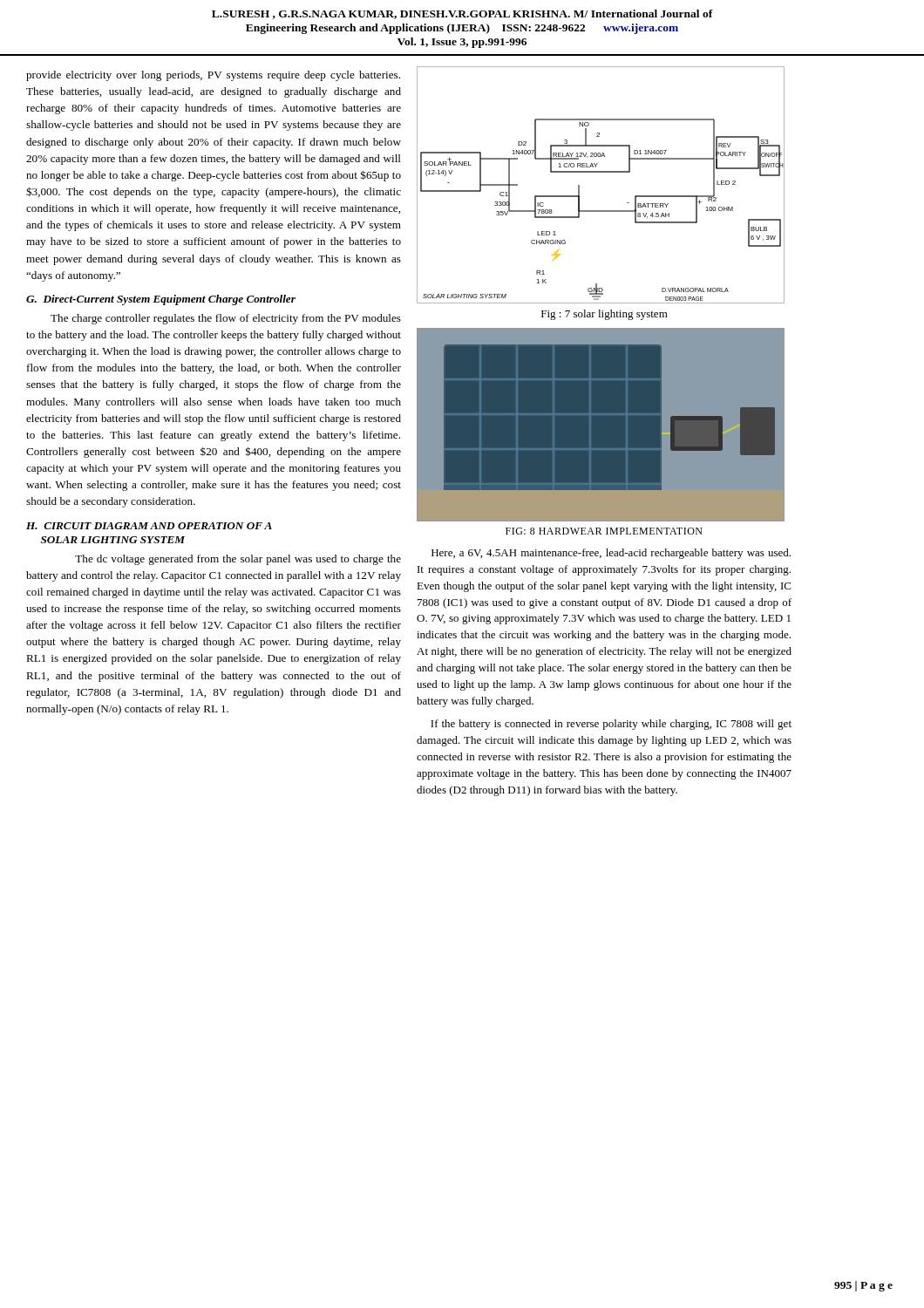The width and height of the screenshot is (924, 1308).
Task: Find the block starting "The charge controller regulates the flow of"
Action: tap(214, 409)
